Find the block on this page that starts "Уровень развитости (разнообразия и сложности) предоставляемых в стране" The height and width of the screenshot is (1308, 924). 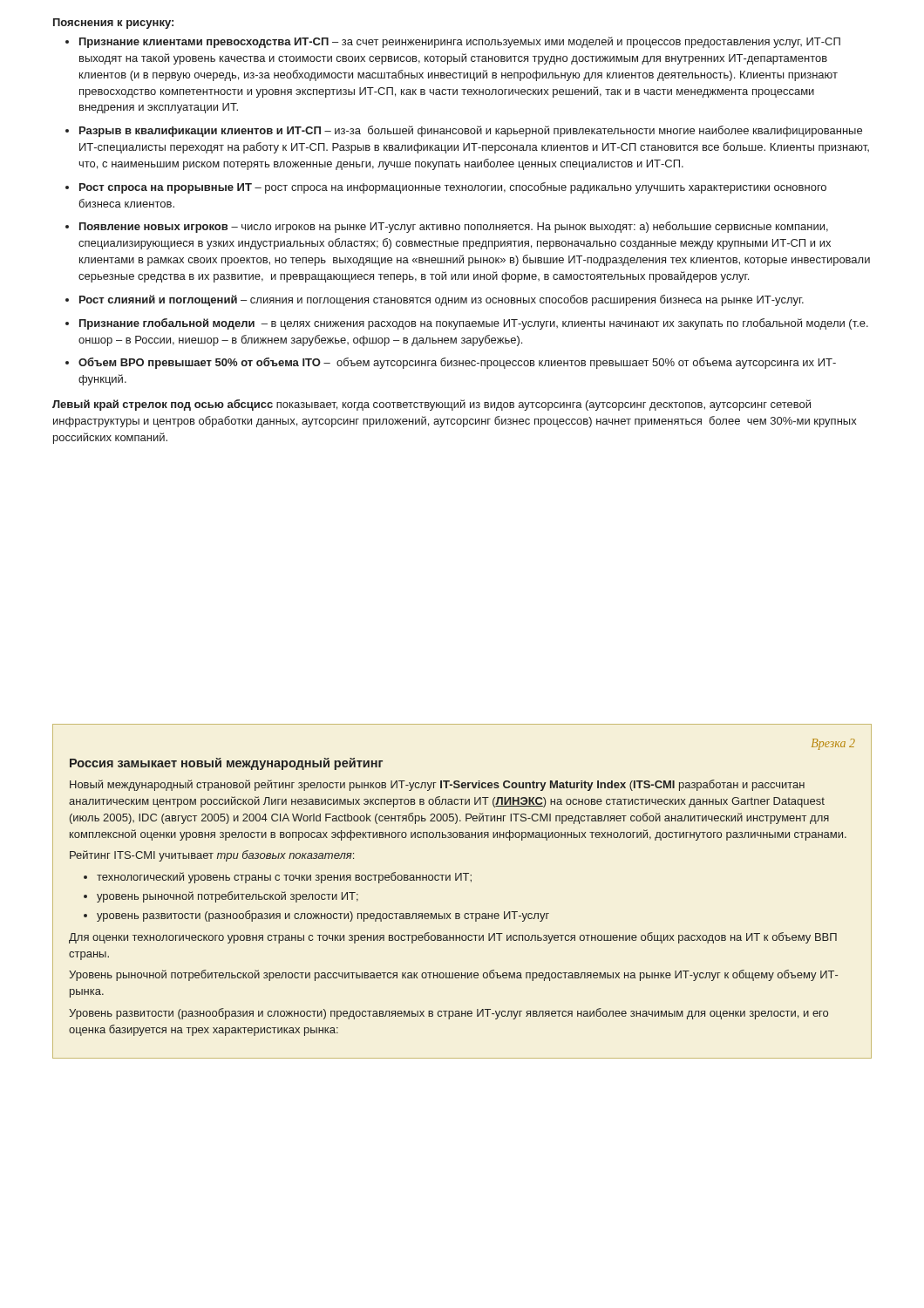(x=449, y=1021)
